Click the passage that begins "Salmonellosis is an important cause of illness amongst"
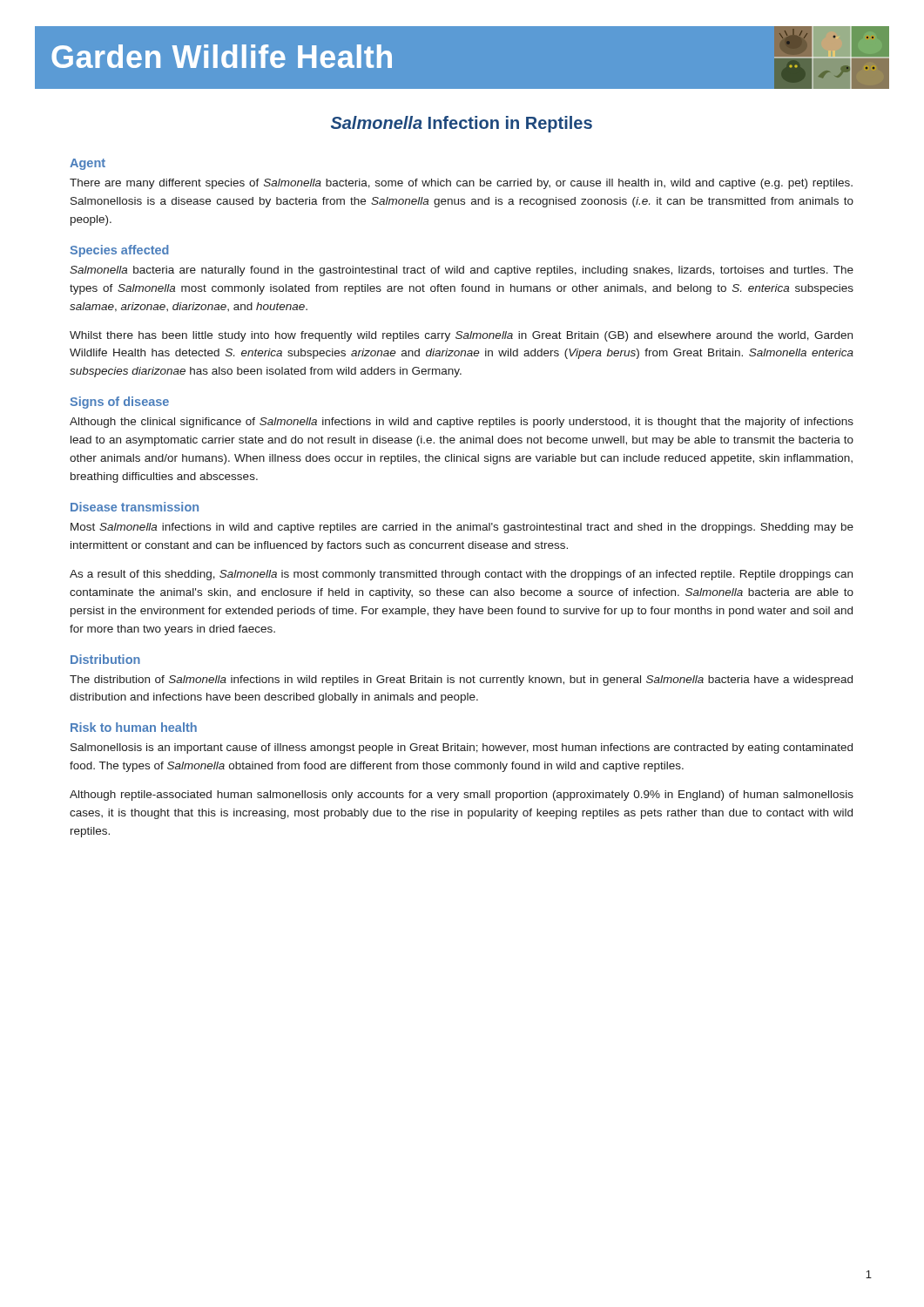This screenshot has height=1307, width=924. pyautogui.click(x=462, y=757)
